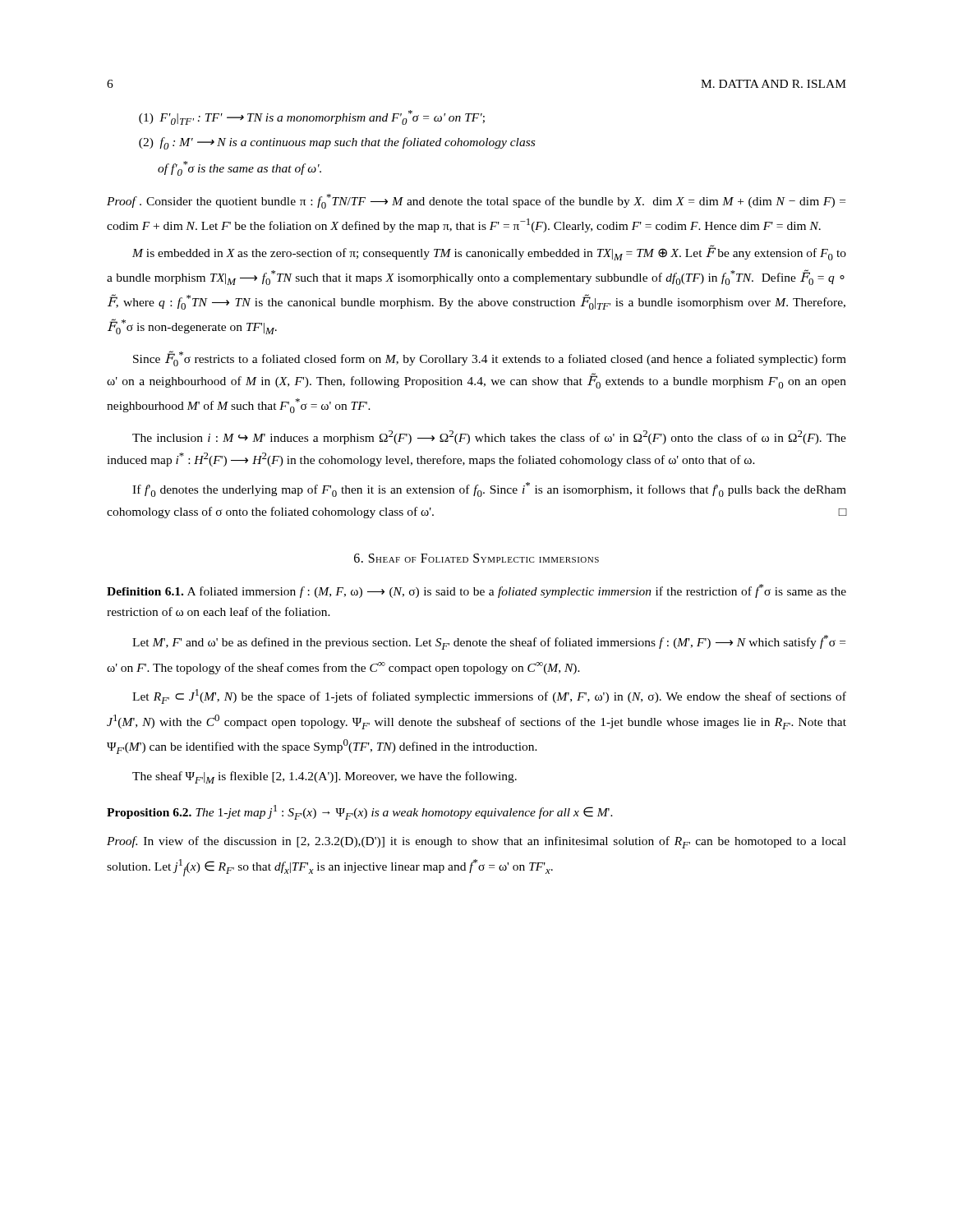This screenshot has width=953, height=1232.
Task: Navigate to the text starting "If f'0 denotes the"
Action: (476, 499)
